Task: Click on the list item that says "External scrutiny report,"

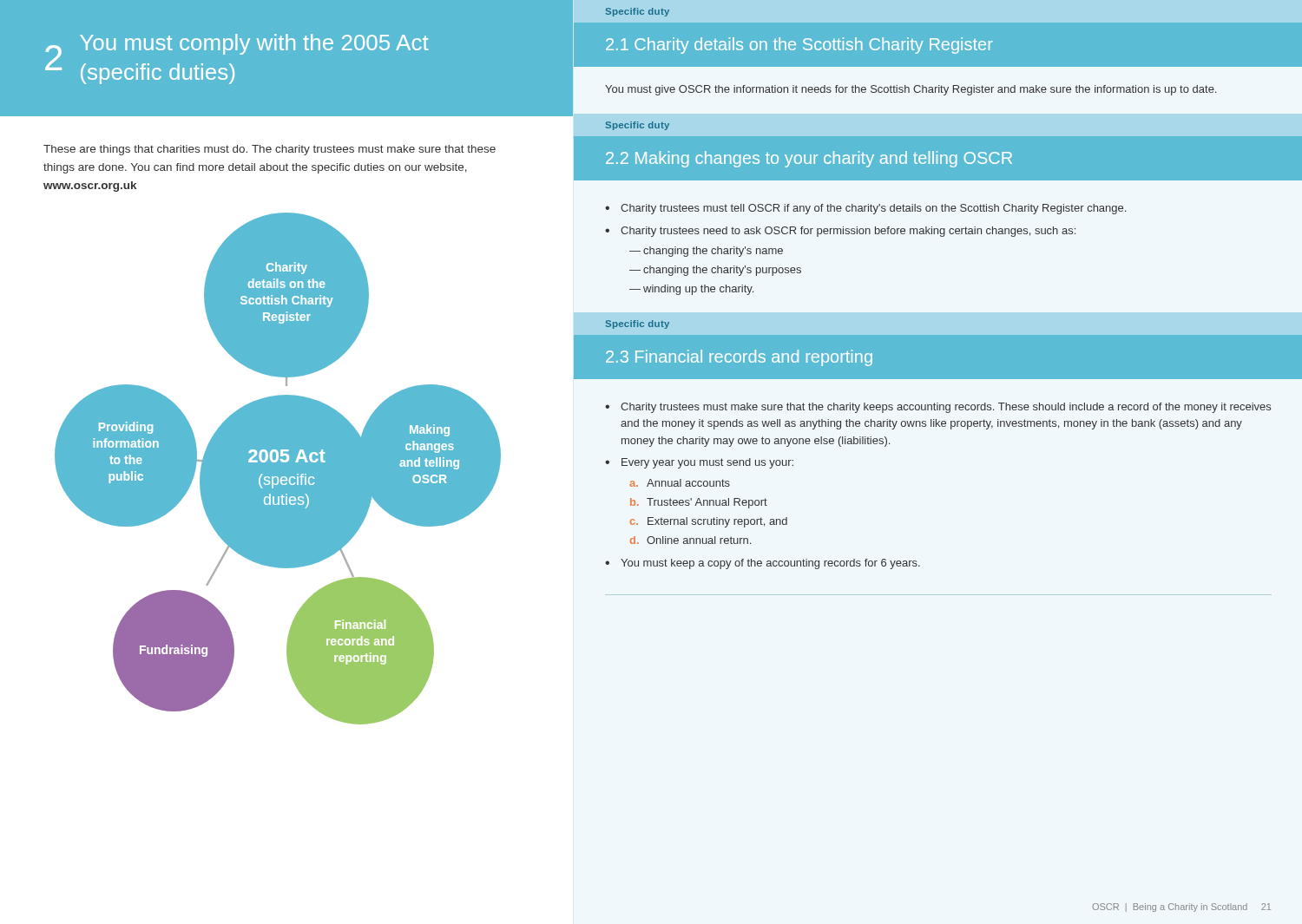Action: 717,521
